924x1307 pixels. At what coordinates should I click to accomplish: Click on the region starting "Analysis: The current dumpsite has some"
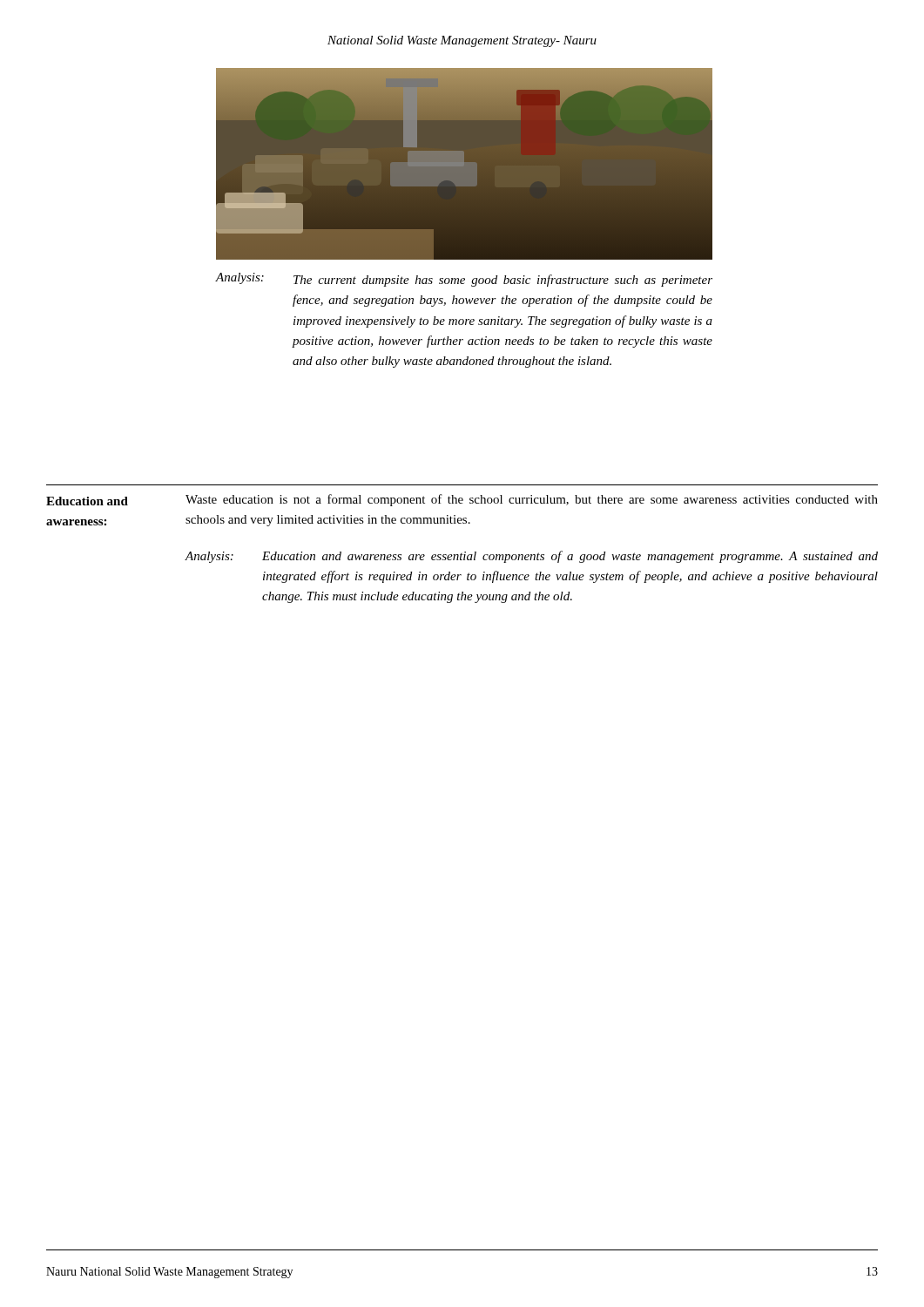pyautogui.click(x=464, y=321)
